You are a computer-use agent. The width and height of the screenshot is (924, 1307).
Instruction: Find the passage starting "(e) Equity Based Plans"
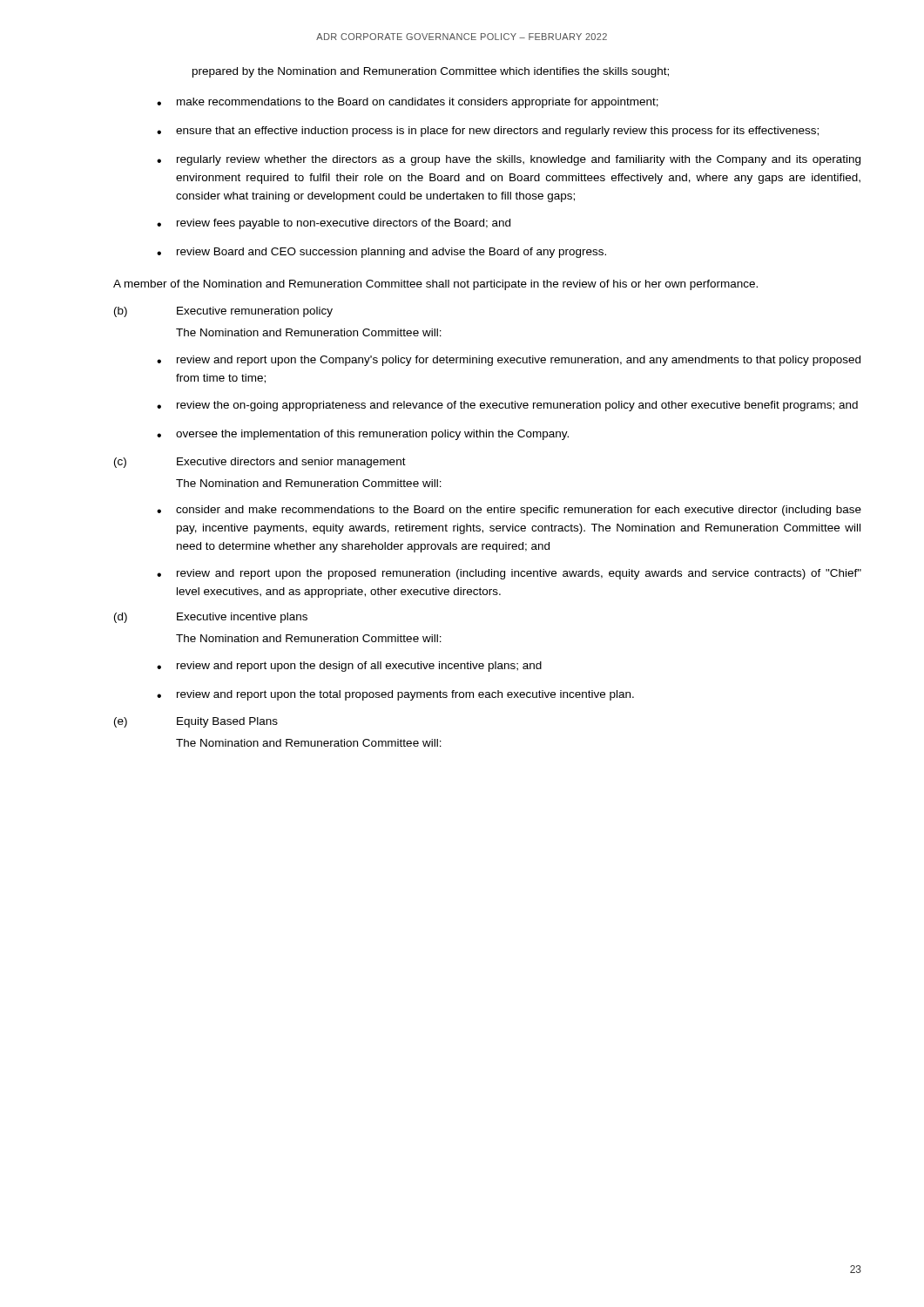(x=196, y=721)
